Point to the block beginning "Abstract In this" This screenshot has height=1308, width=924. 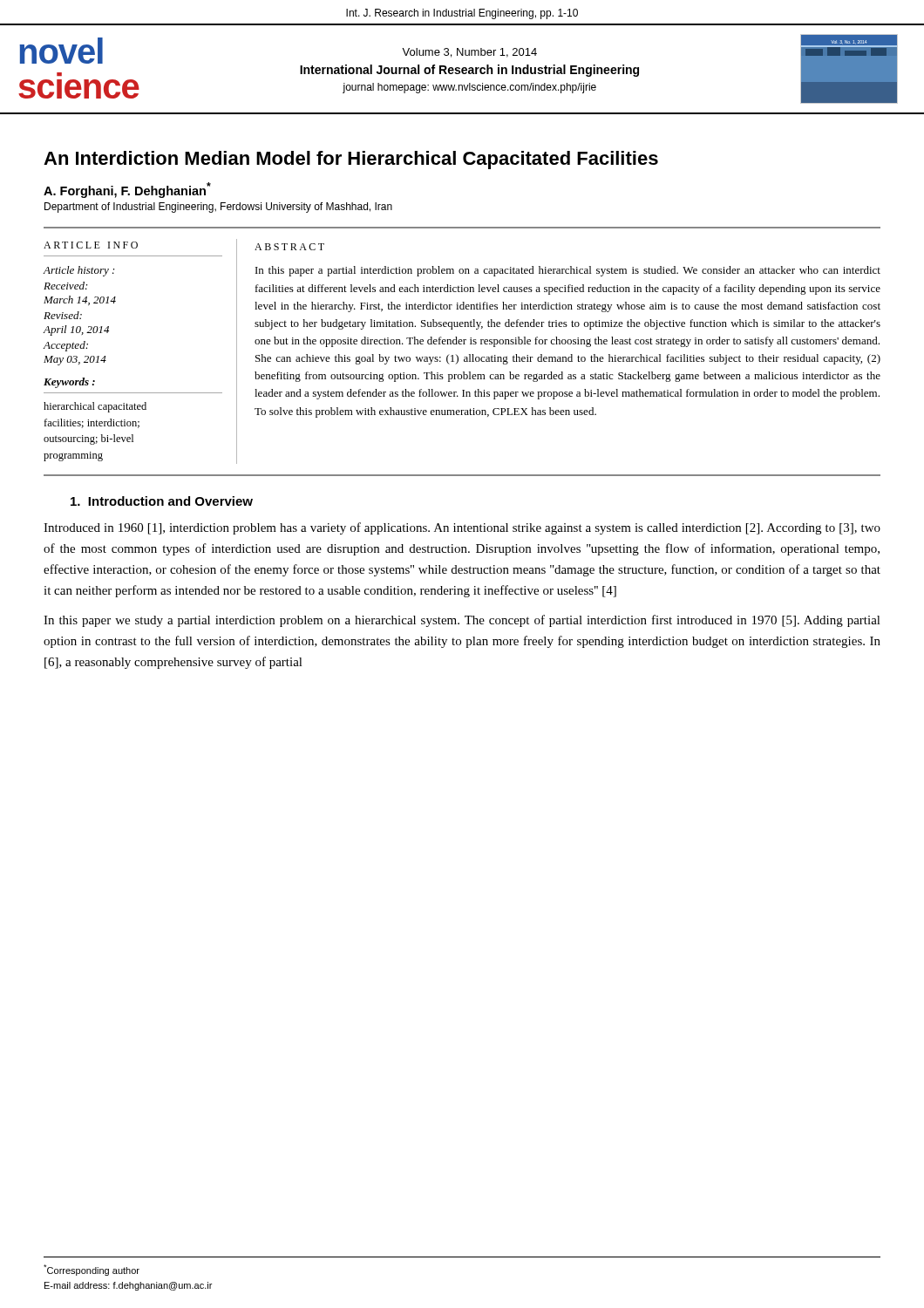coord(567,328)
